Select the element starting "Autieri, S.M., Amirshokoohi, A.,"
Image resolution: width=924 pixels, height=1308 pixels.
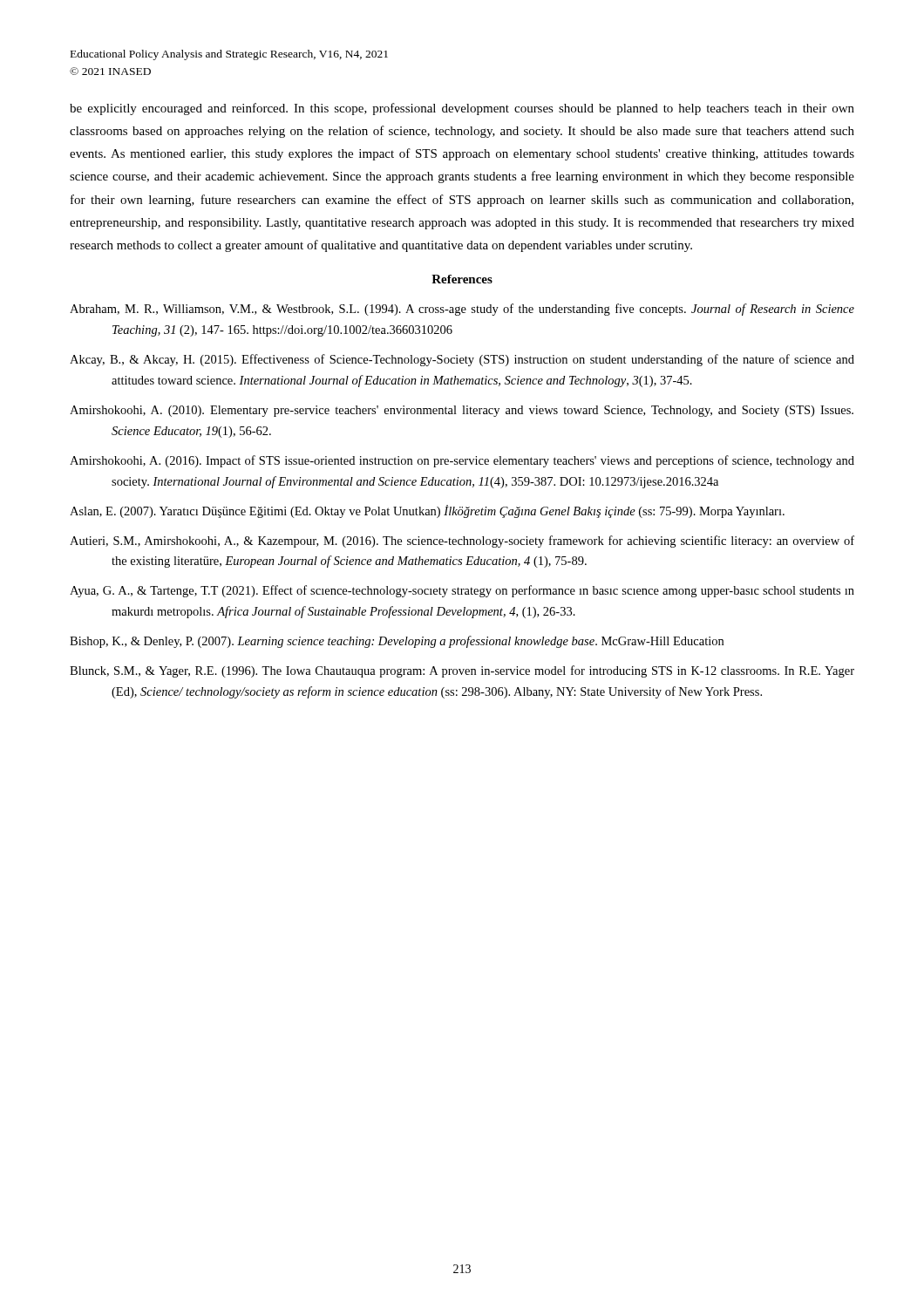click(462, 551)
